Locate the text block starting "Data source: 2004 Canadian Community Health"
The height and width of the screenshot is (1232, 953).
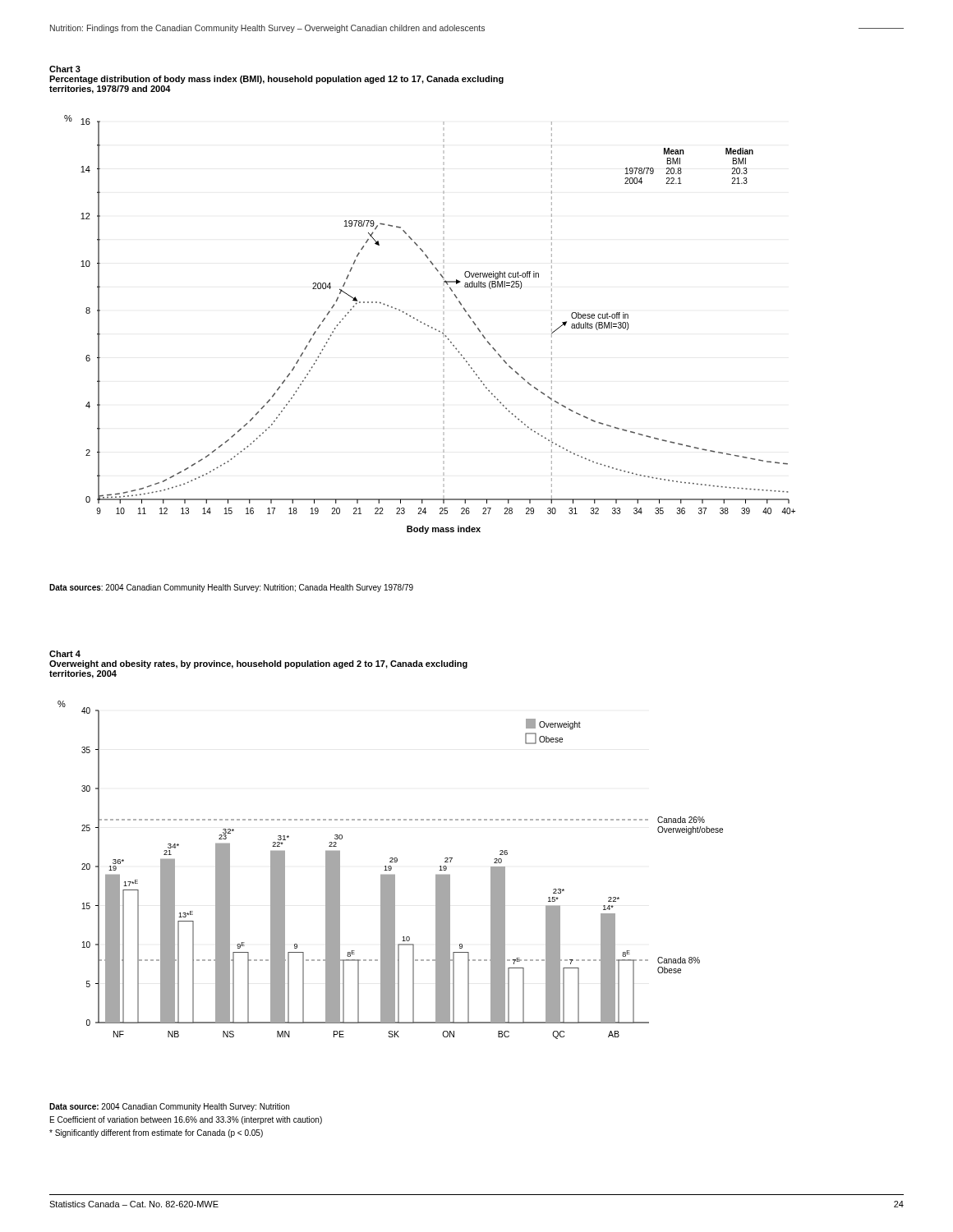point(186,1120)
